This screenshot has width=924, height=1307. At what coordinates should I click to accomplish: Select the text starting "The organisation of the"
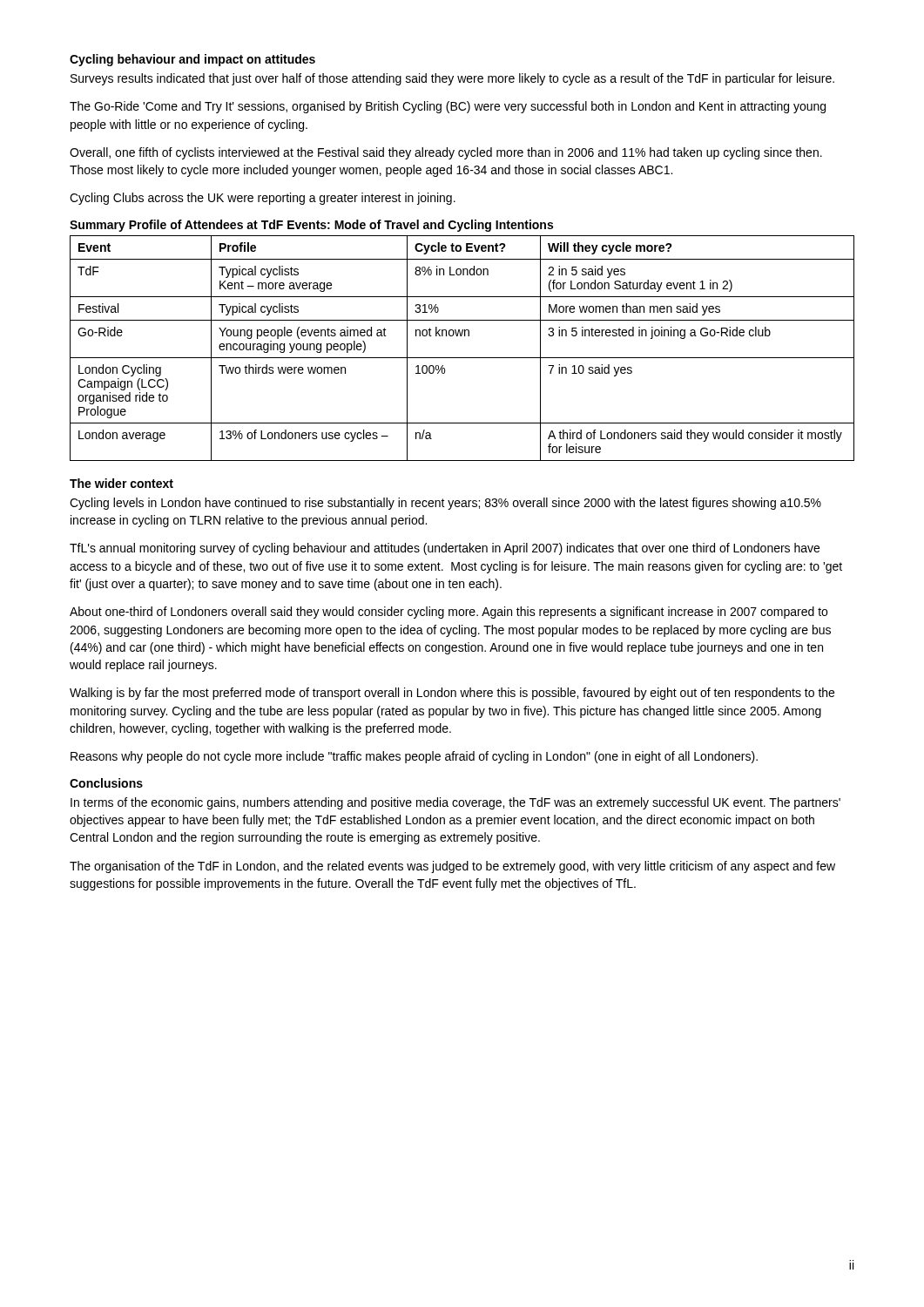point(452,875)
